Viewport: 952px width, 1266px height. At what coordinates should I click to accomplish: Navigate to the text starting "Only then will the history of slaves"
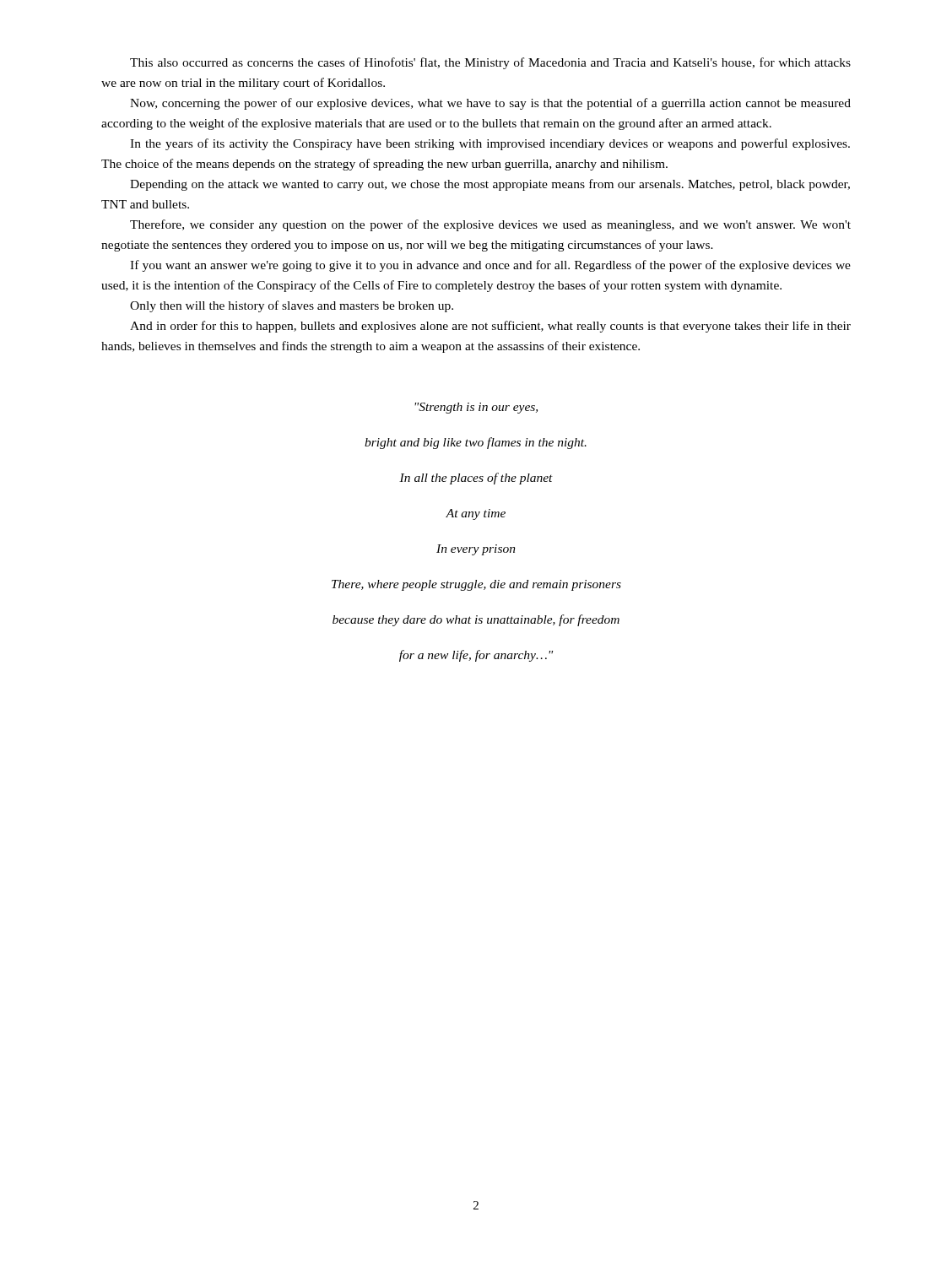point(292,305)
